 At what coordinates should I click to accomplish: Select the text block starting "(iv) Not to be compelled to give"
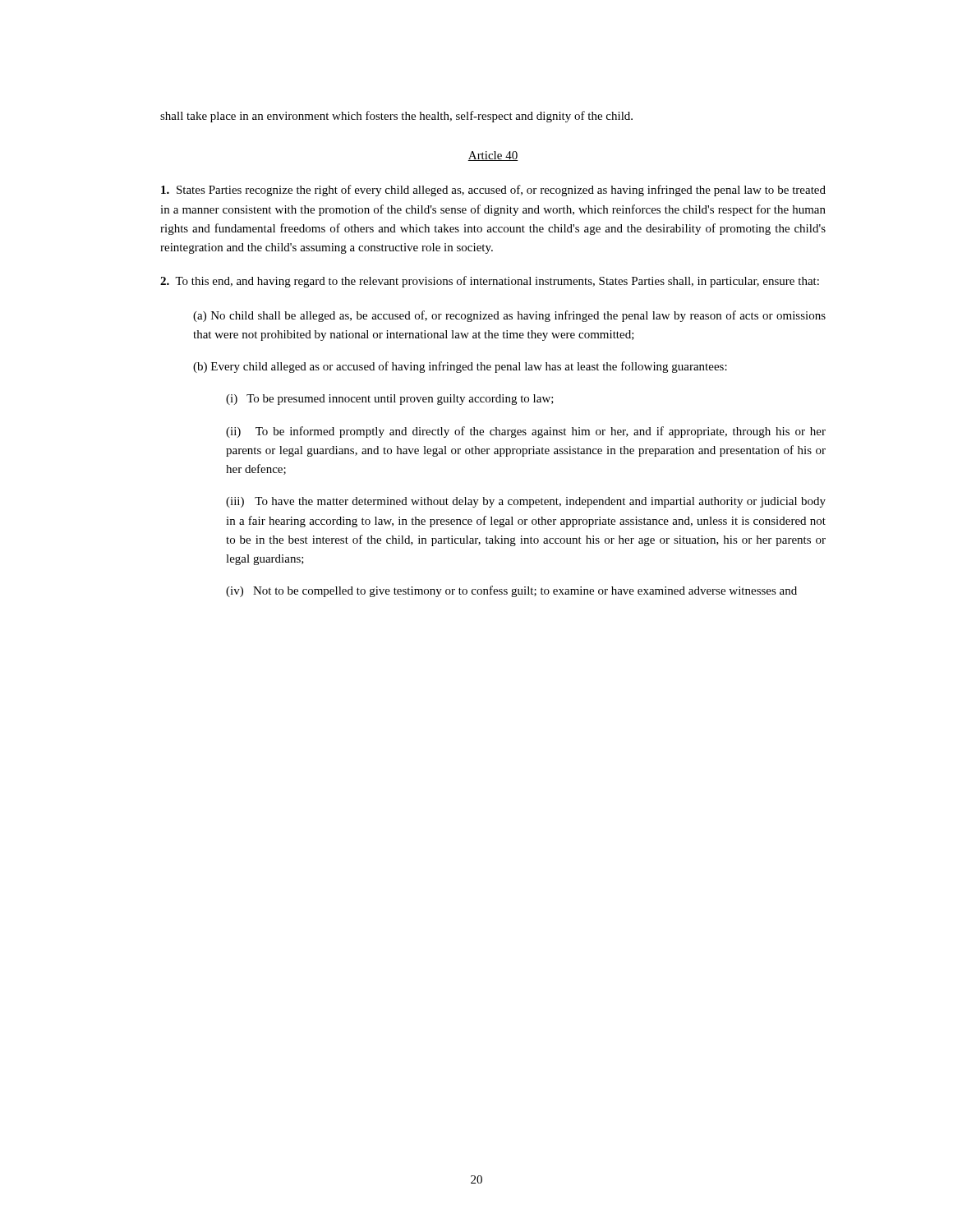pos(512,591)
